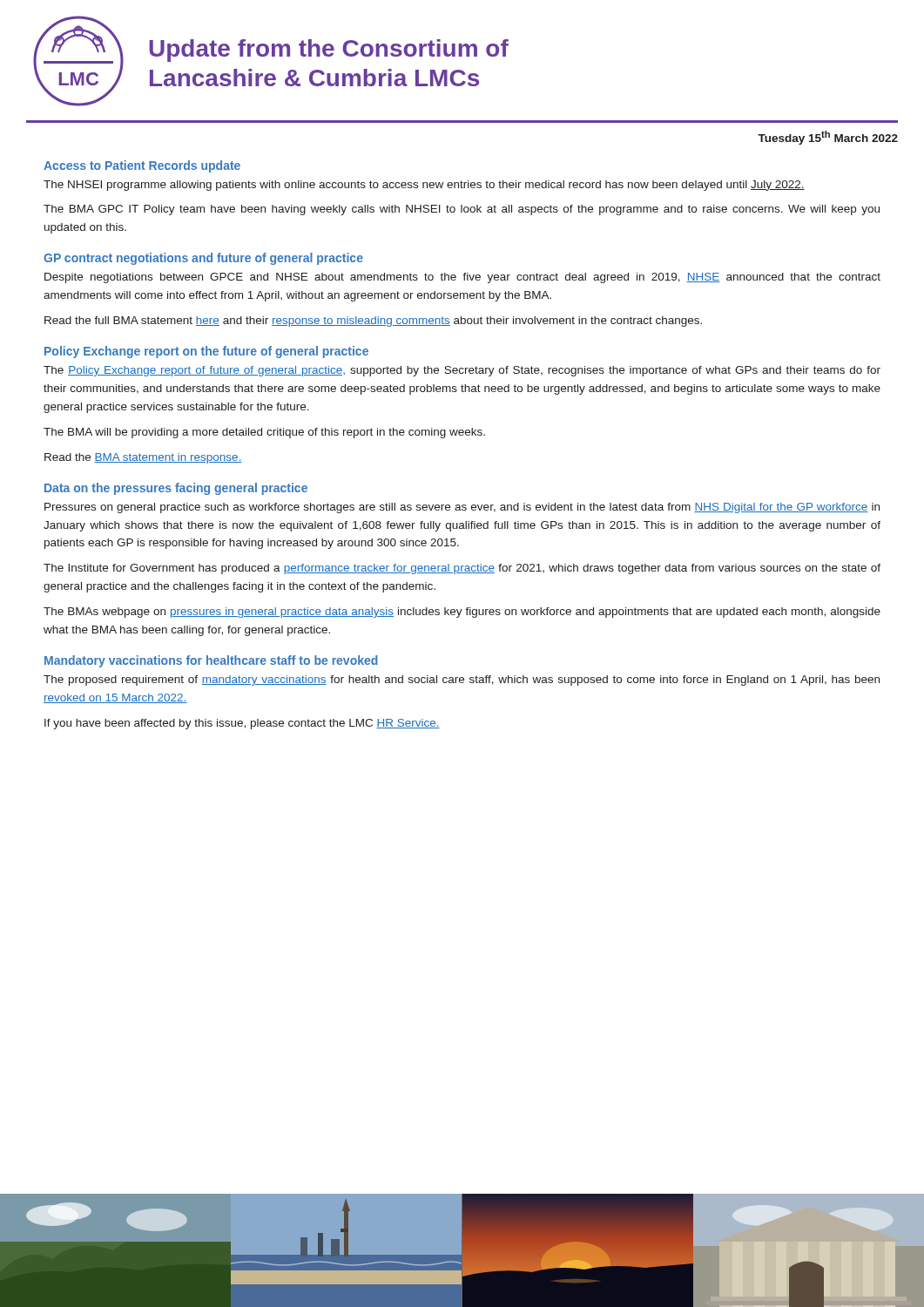The width and height of the screenshot is (924, 1307).
Task: Find the element starting "The Policy Exchange report"
Action: click(x=462, y=388)
